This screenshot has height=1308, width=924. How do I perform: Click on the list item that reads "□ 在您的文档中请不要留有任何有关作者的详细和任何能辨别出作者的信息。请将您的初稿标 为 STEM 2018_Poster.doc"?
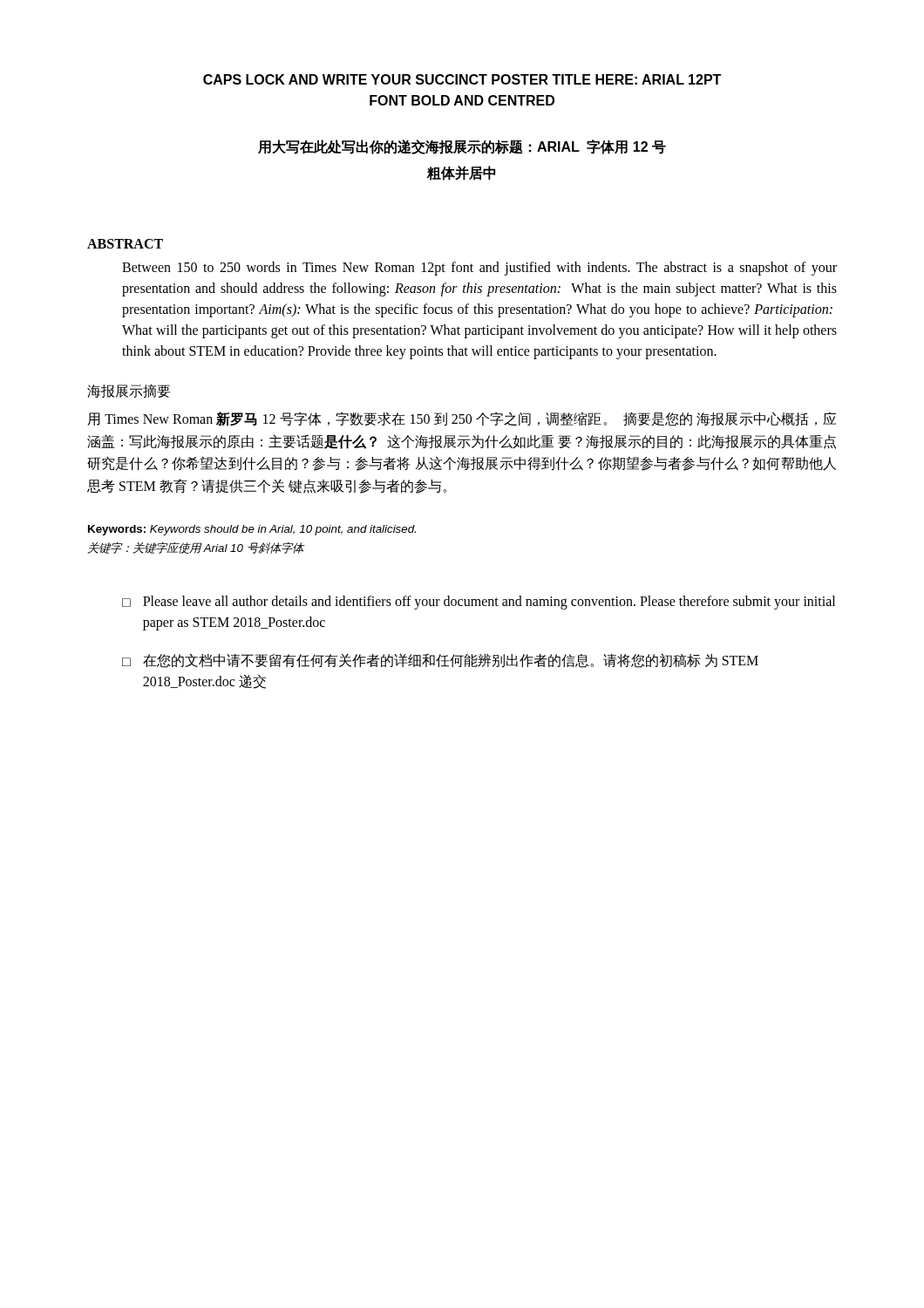tap(479, 671)
